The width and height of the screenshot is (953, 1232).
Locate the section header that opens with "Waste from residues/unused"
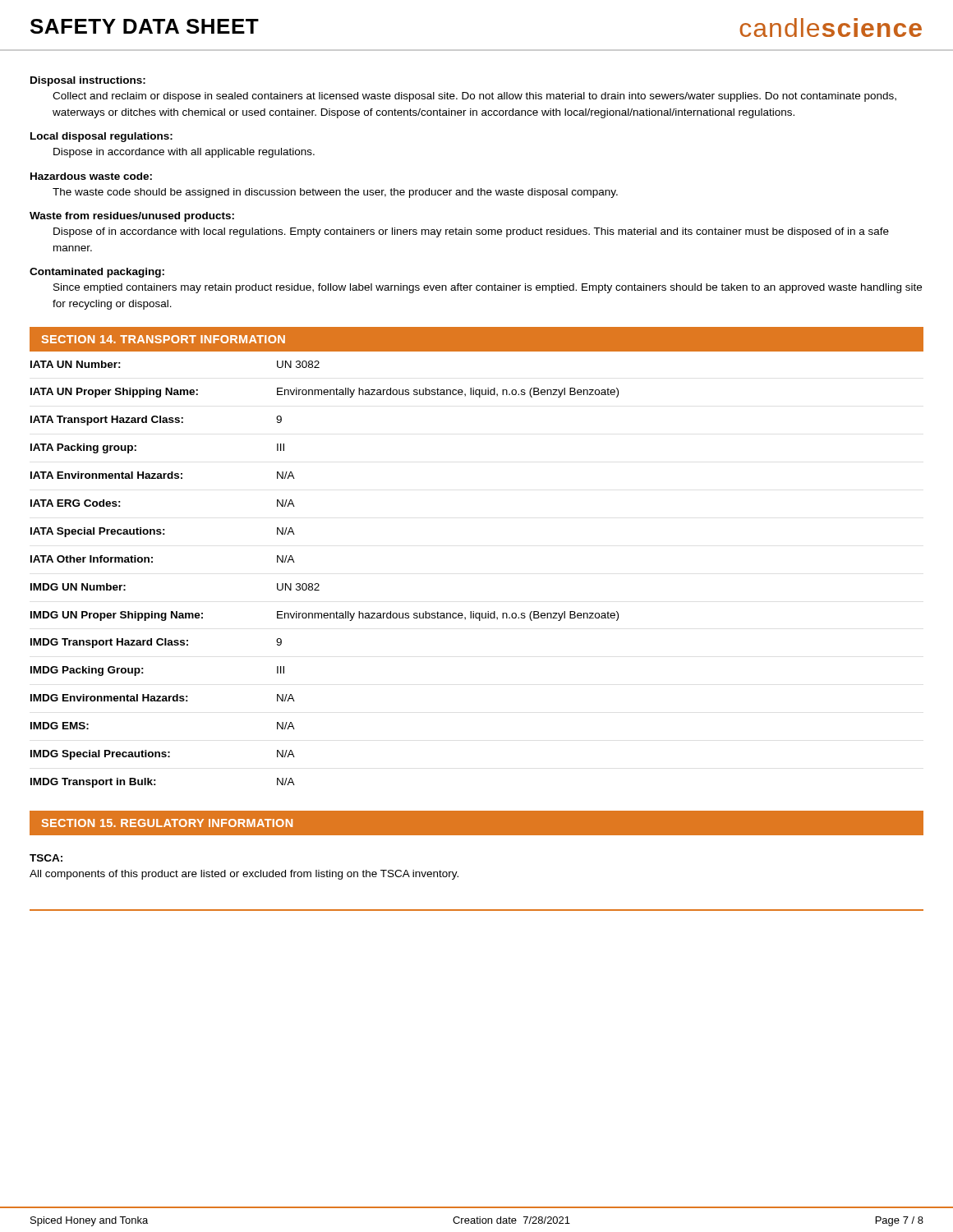point(132,216)
